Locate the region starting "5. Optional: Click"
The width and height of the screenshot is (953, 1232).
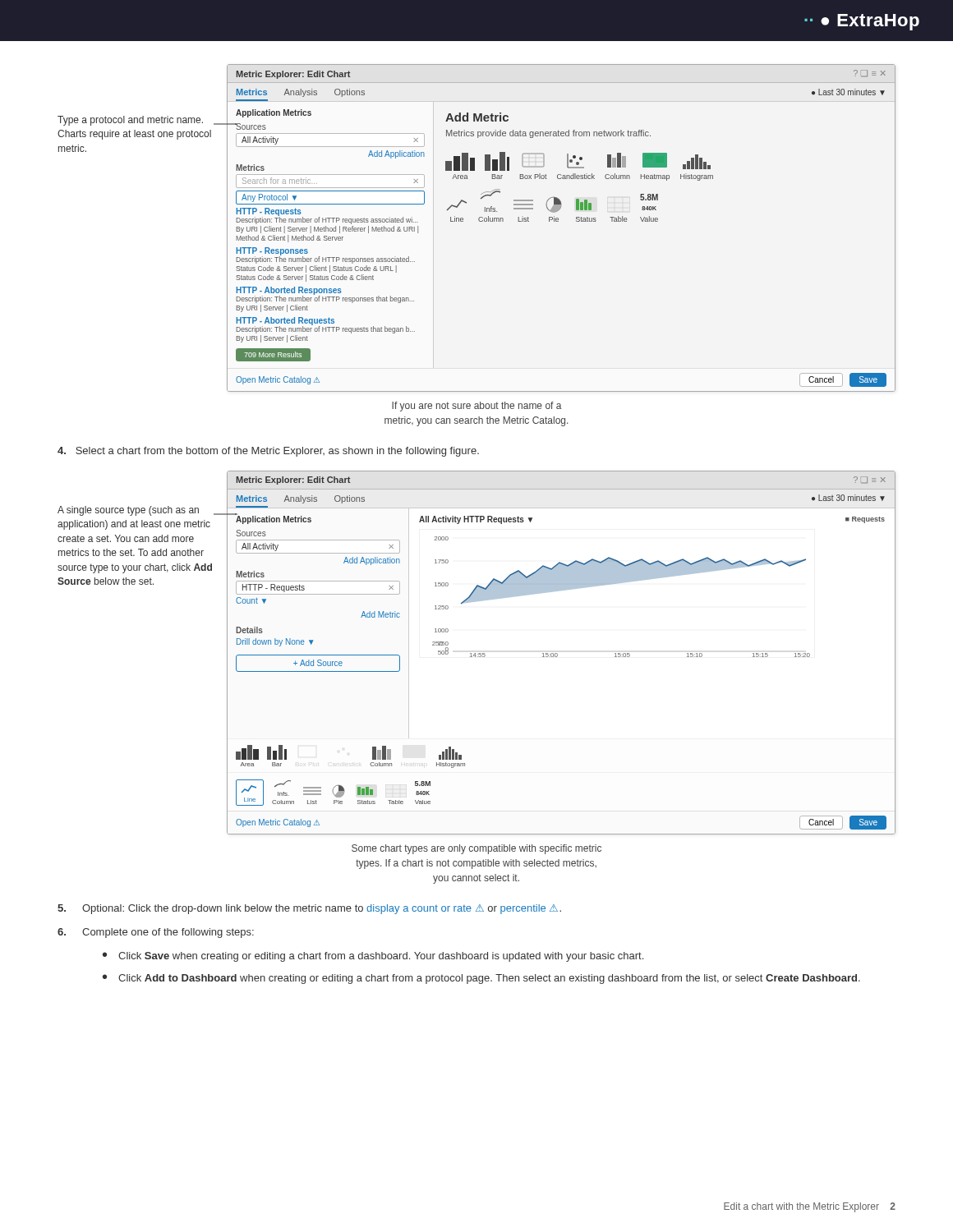[x=310, y=909]
